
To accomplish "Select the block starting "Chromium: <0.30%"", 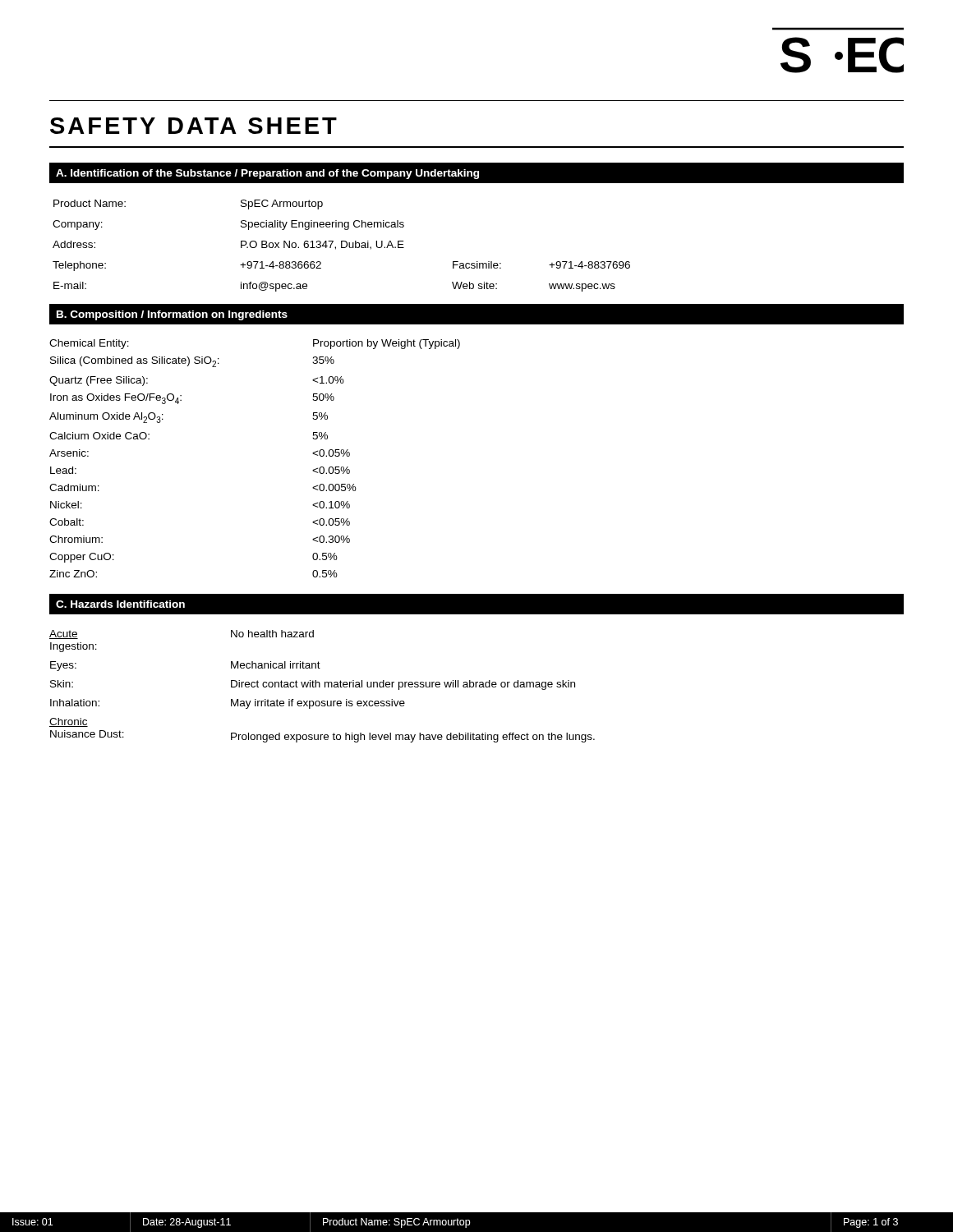I will [78, 539].
